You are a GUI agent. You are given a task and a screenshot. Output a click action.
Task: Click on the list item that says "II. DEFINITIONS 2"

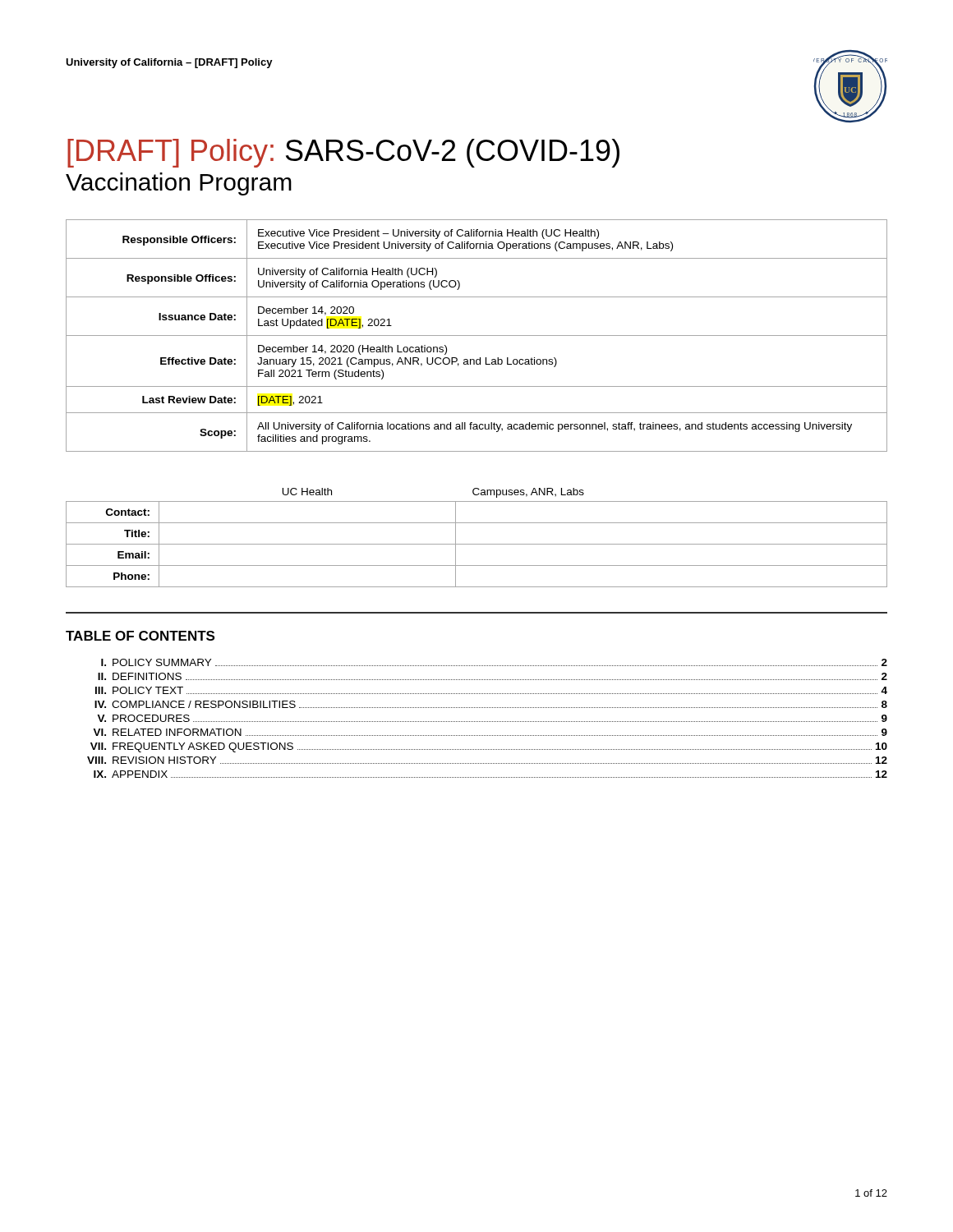coord(476,676)
